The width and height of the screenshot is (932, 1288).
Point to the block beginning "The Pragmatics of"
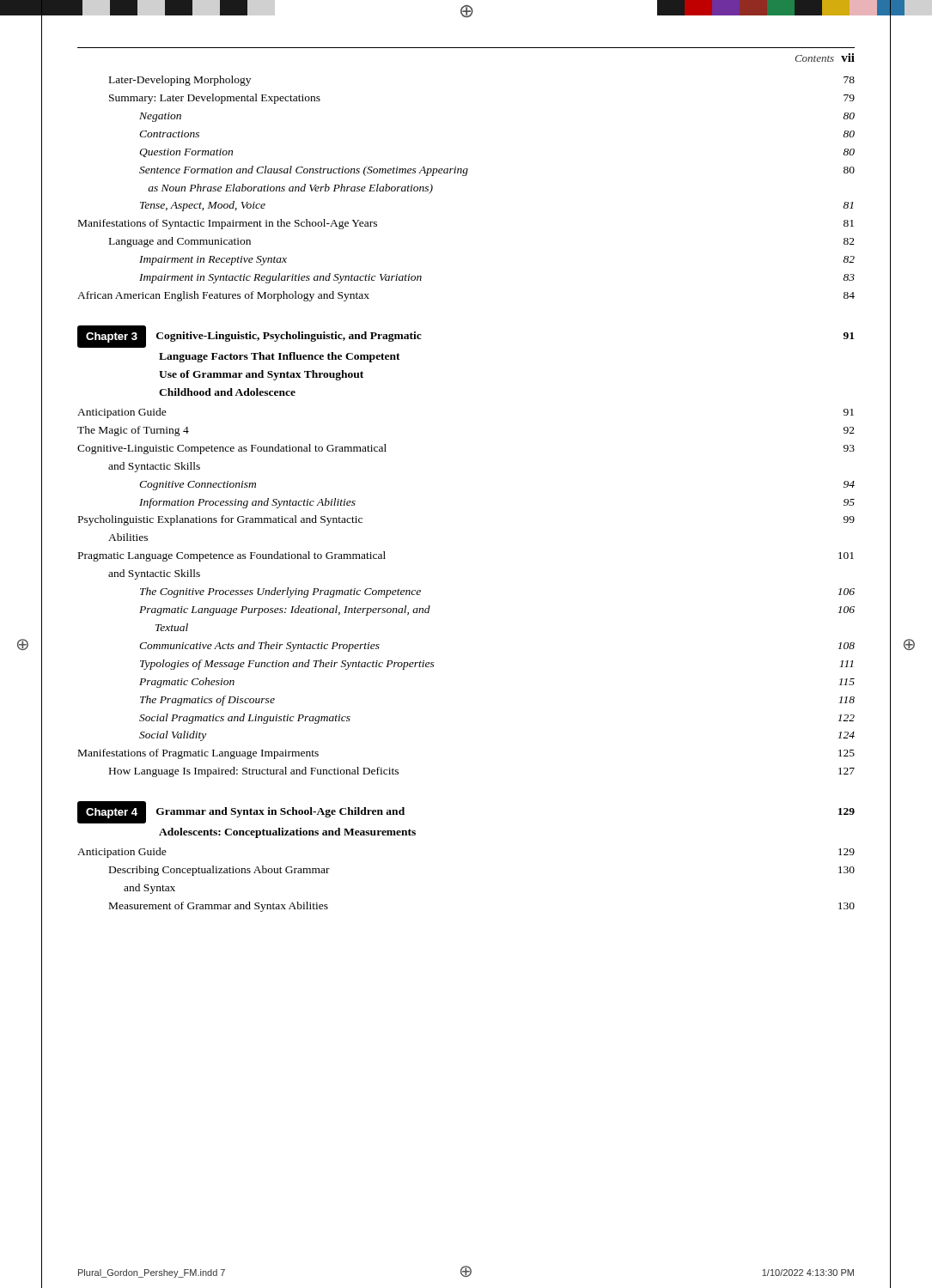(208, 699)
